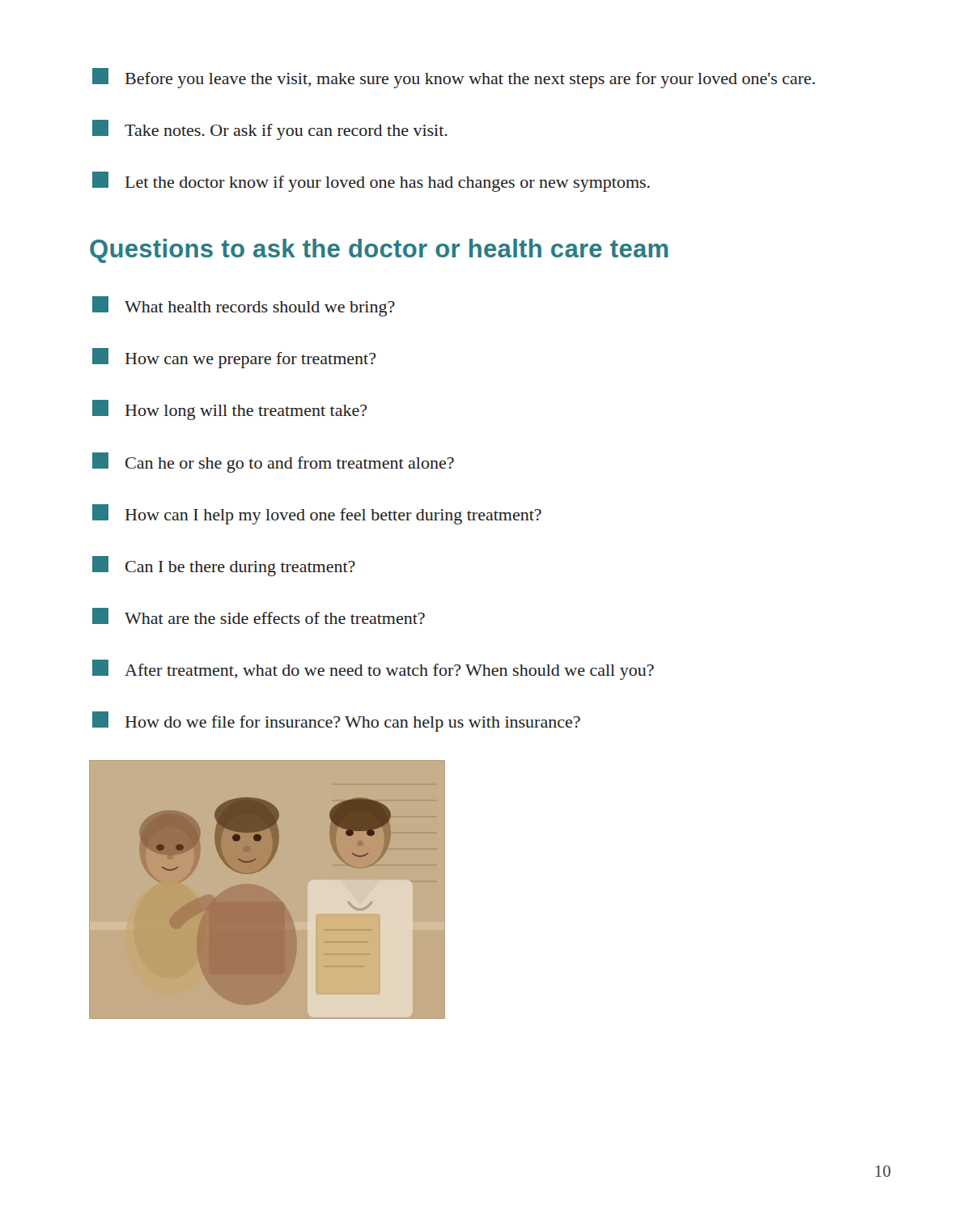Point to the block beginning "Can he or she go to and"

click(272, 463)
